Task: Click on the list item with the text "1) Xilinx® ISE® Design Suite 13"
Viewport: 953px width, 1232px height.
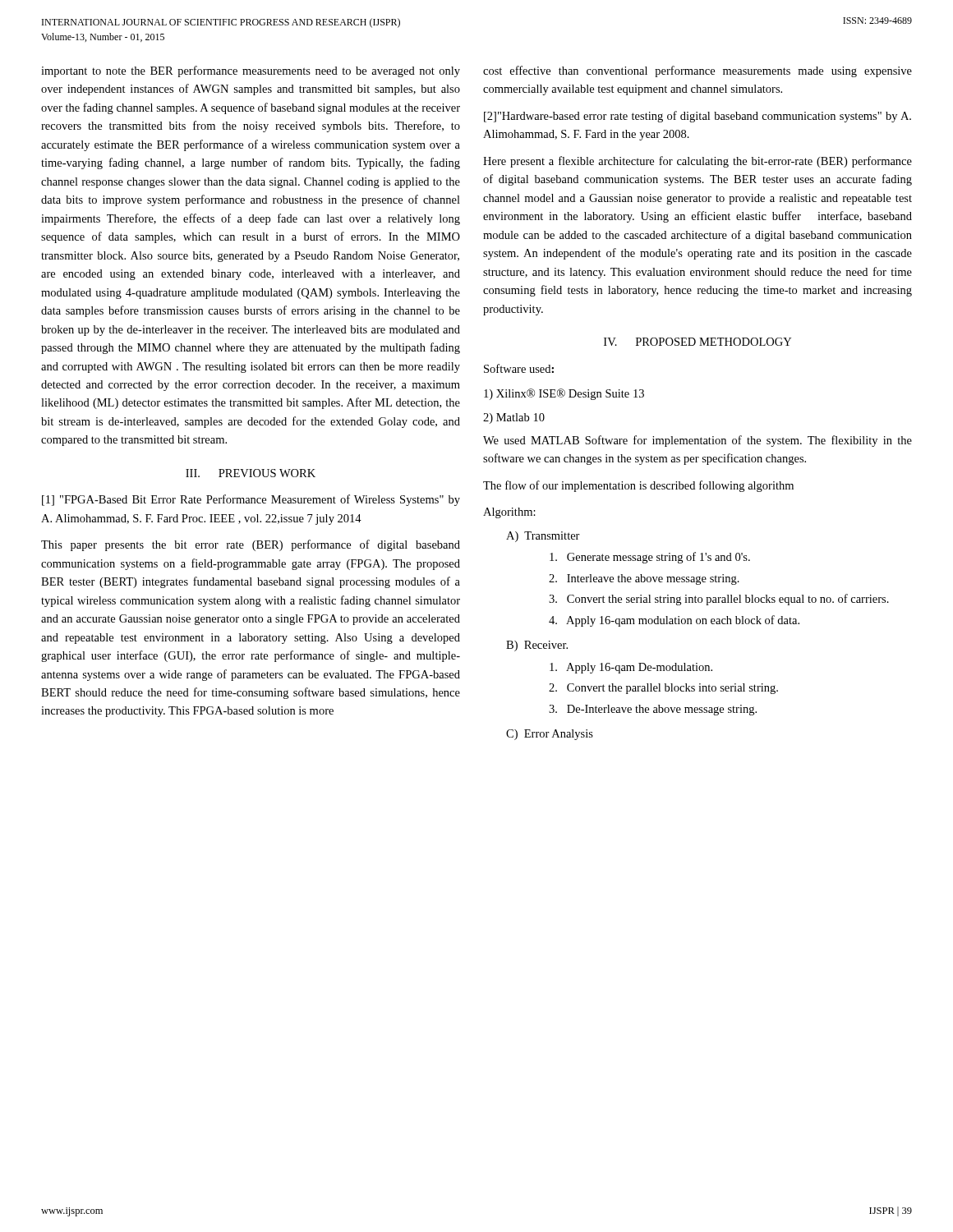Action: pyautogui.click(x=564, y=394)
